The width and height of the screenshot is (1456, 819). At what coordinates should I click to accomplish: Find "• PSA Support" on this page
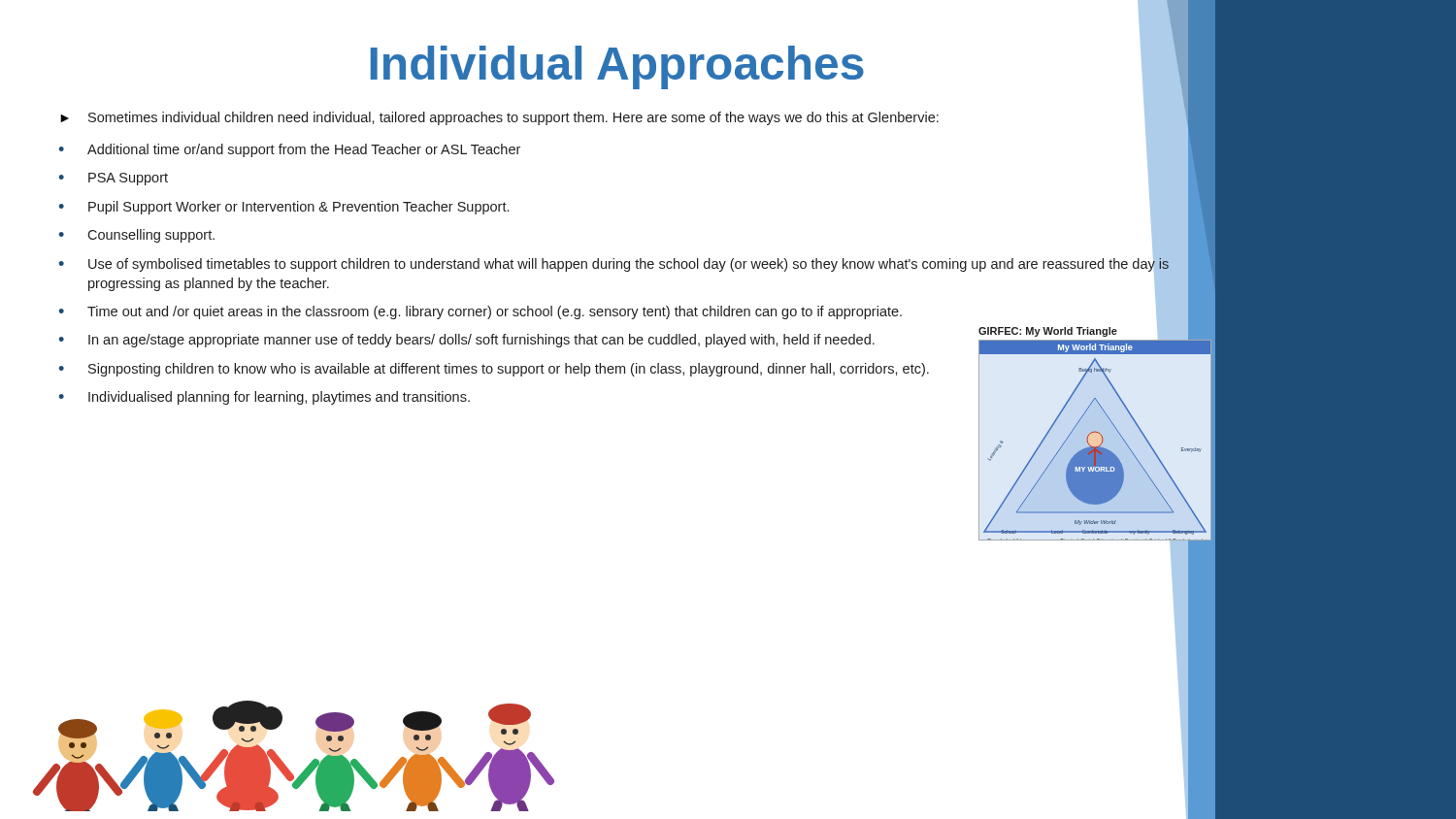pos(113,179)
